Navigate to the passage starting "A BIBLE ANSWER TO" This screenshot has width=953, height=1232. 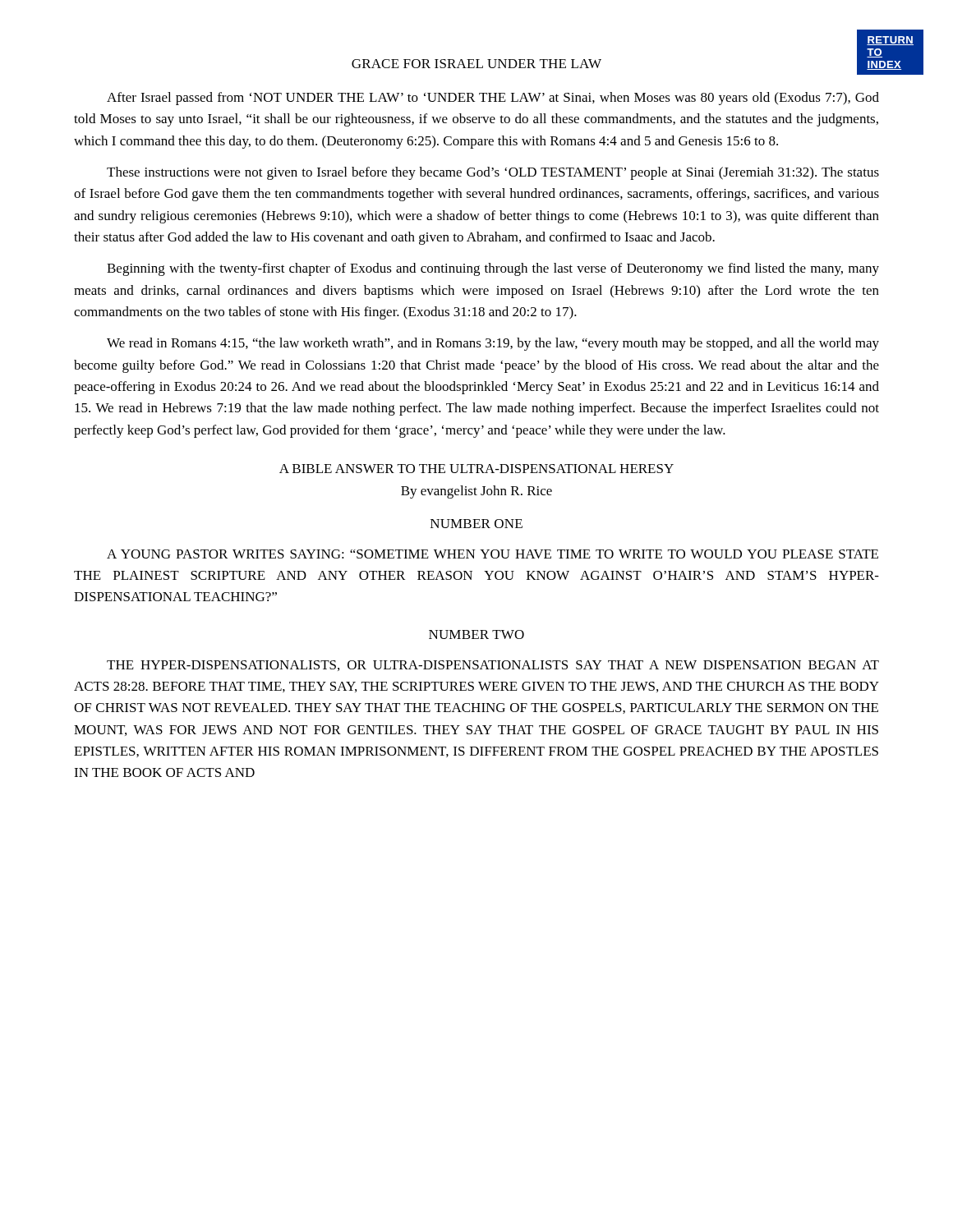(x=476, y=480)
